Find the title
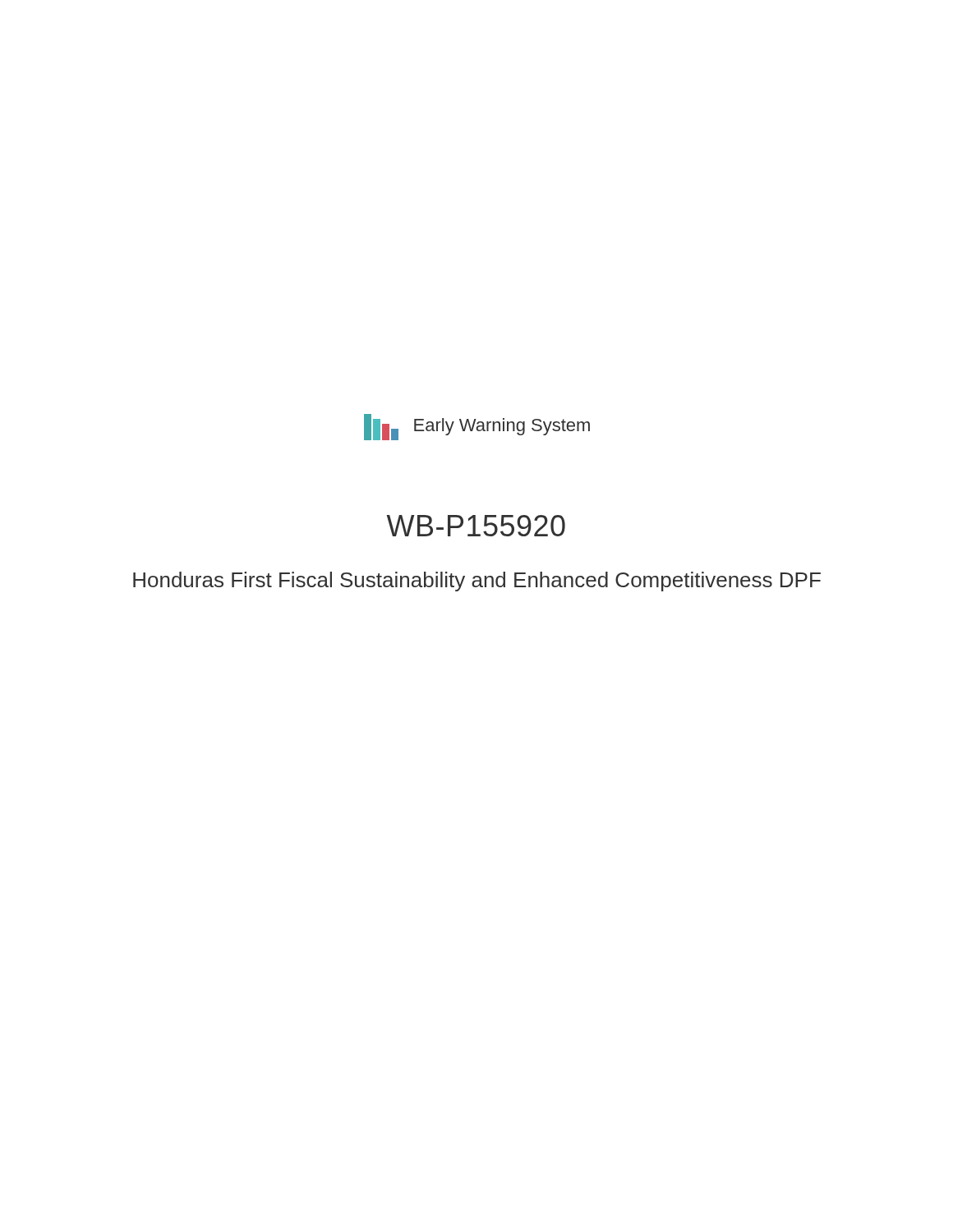This screenshot has width=953, height=1232. pyautogui.click(x=476, y=526)
